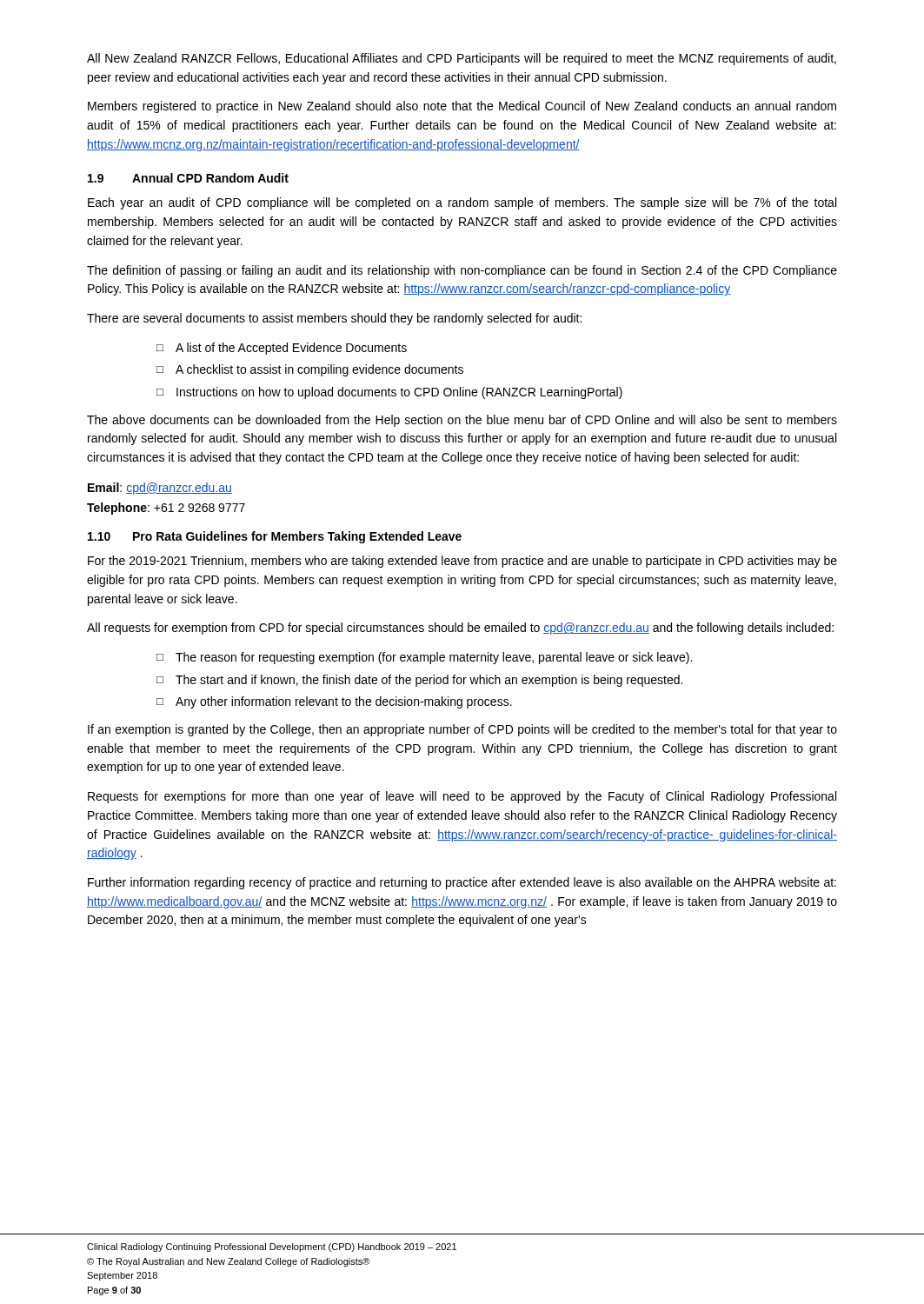Screen dimensions: 1304x924
Task: Select the text block containing "All requests for exemption"
Action: [461, 628]
